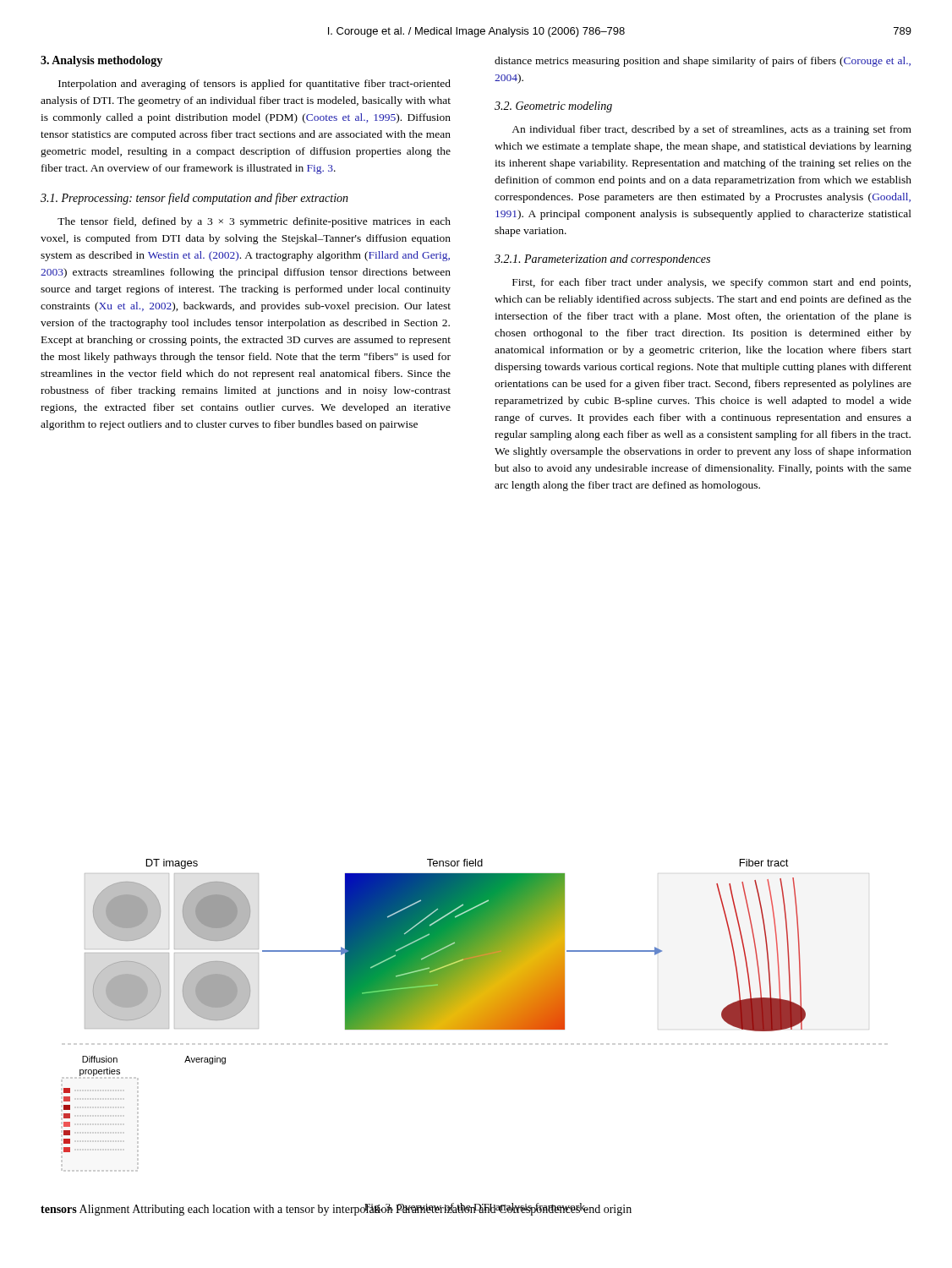Image resolution: width=952 pixels, height=1268 pixels.
Task: Click the passage that begins "Interpolation and averaging of tensors is"
Action: click(246, 126)
